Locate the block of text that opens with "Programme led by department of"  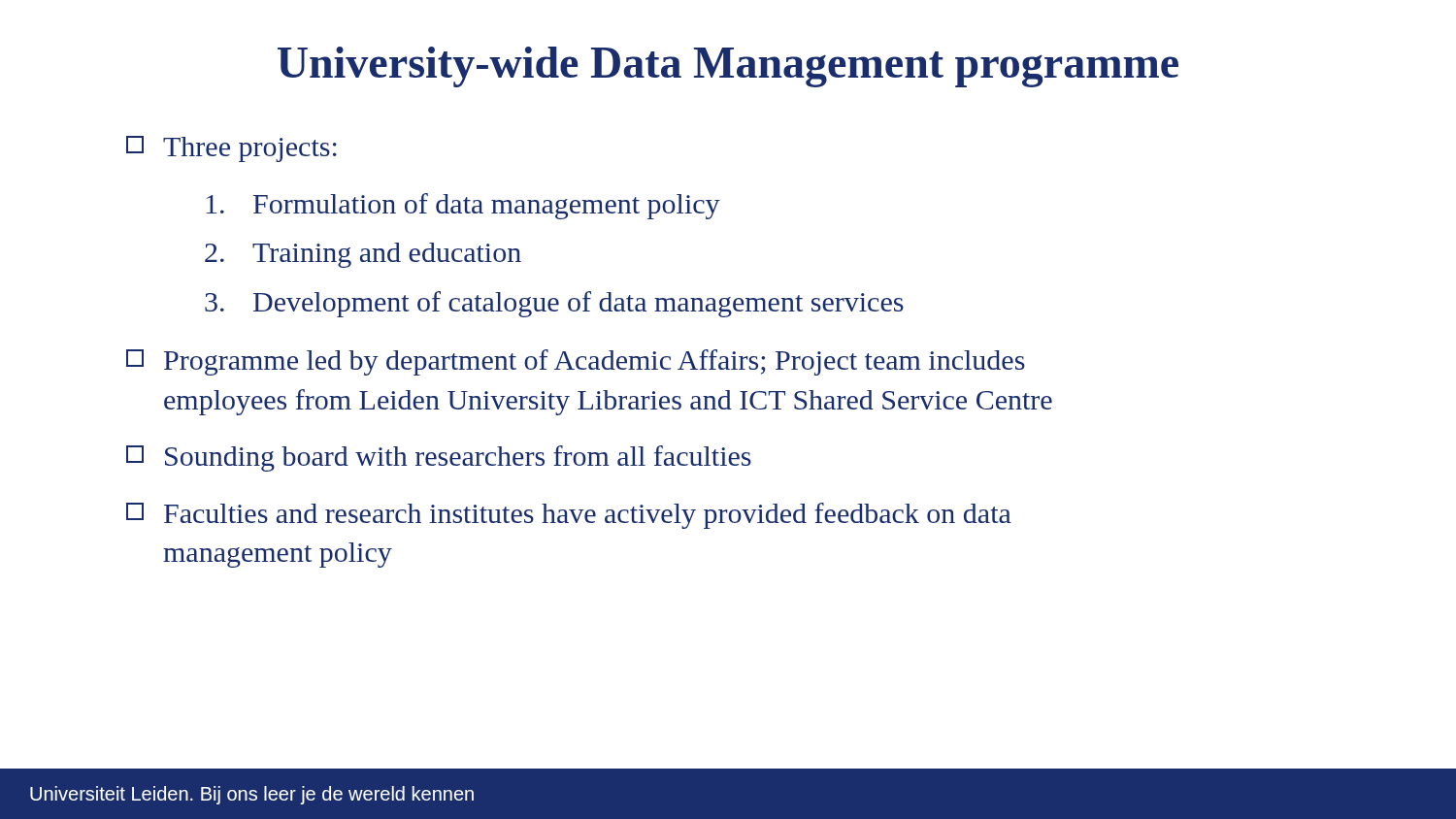pyautogui.click(x=743, y=380)
